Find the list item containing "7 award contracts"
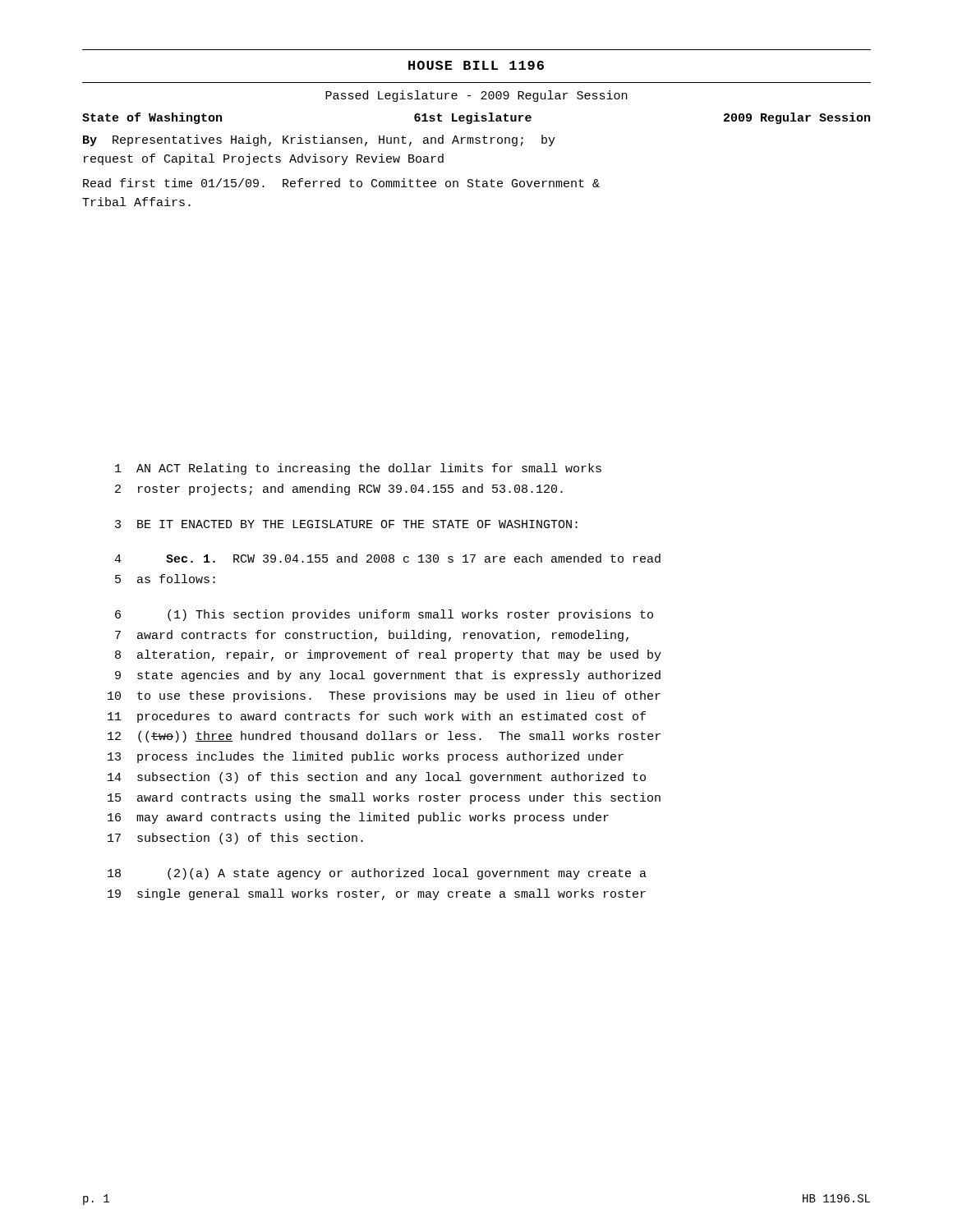The width and height of the screenshot is (953, 1232). [485, 636]
